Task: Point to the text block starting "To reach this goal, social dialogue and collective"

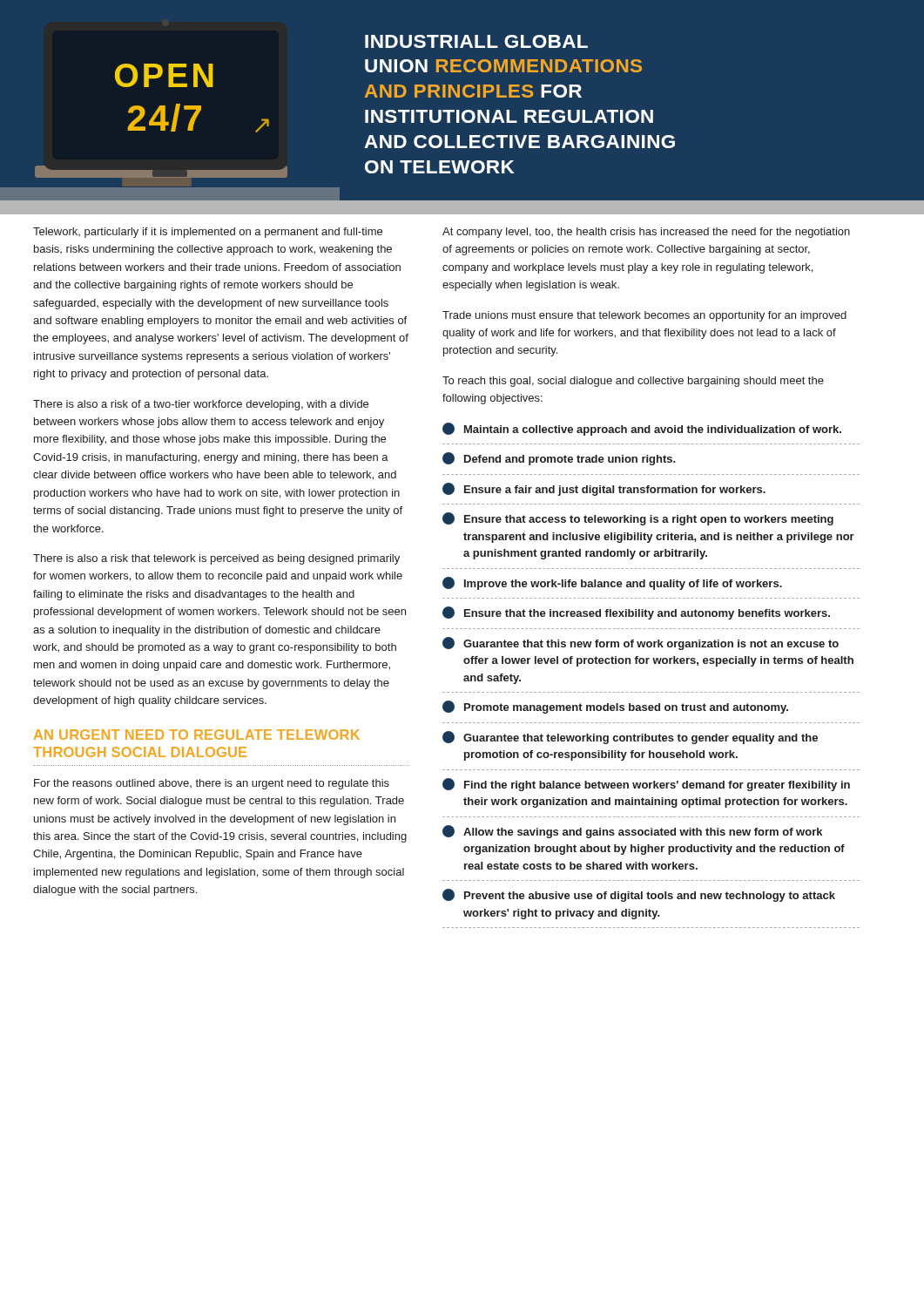Action: tap(633, 389)
